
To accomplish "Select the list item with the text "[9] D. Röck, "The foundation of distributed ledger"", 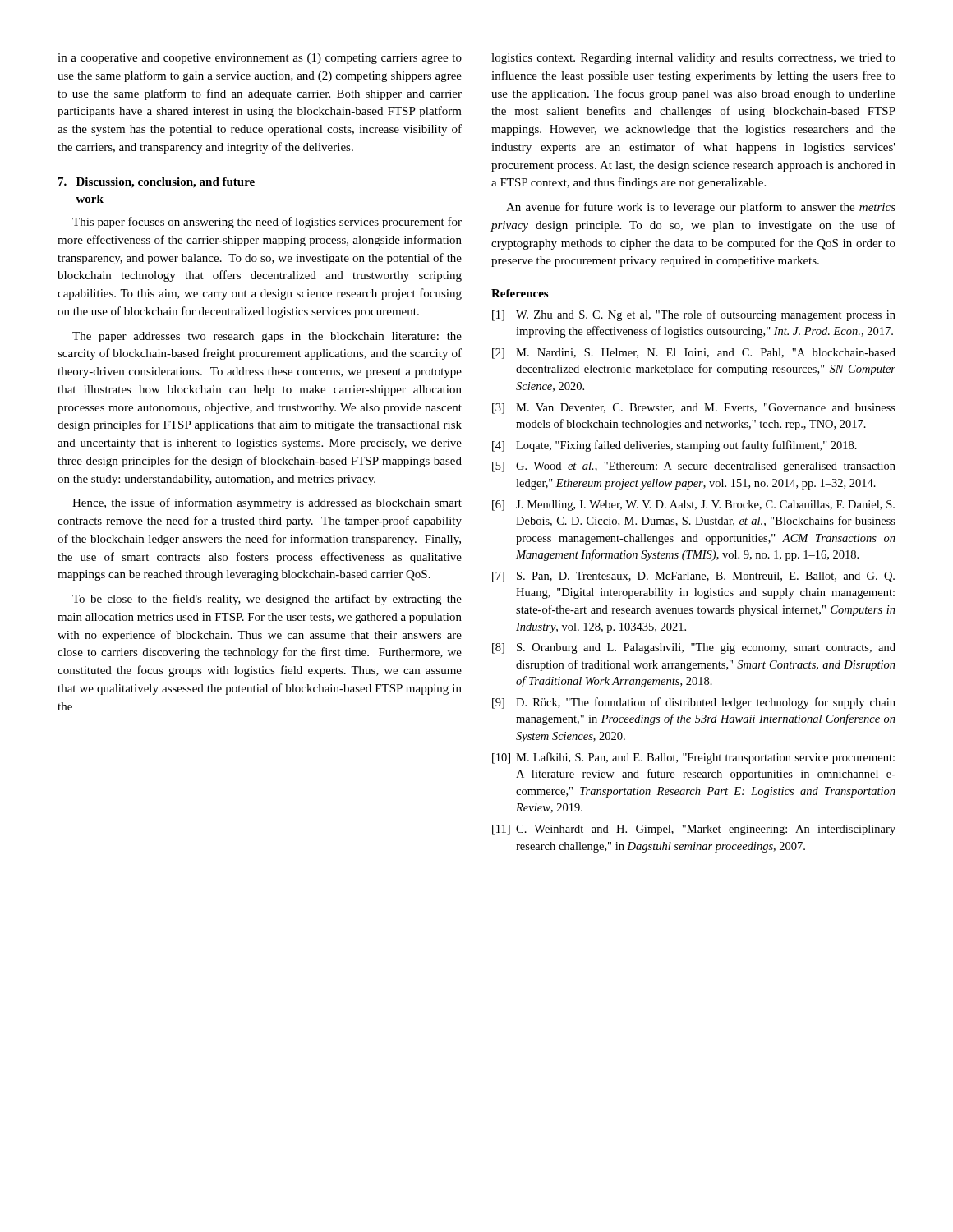I will (x=693, y=719).
